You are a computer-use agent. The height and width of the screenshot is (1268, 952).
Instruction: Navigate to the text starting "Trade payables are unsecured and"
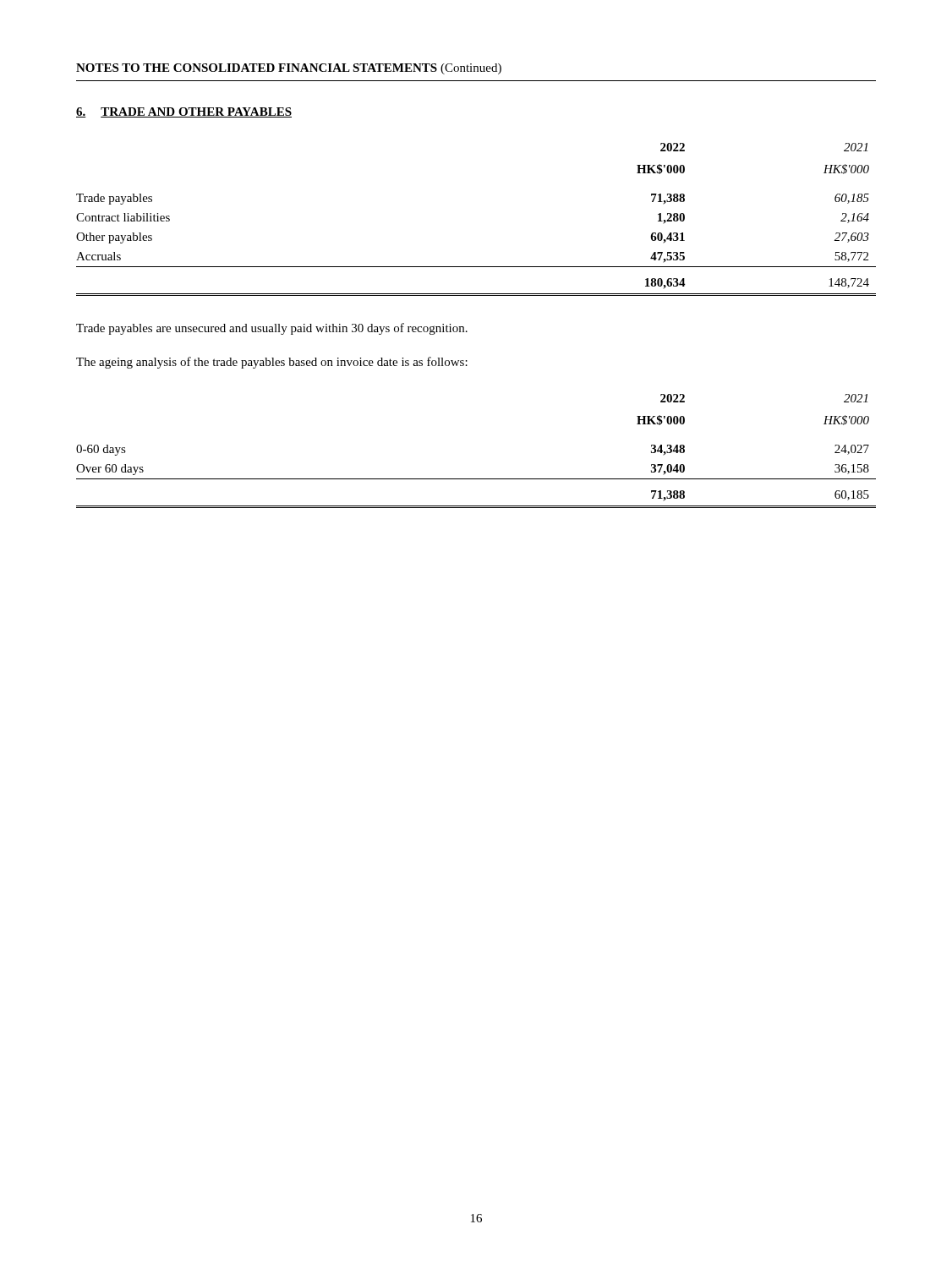coord(272,328)
